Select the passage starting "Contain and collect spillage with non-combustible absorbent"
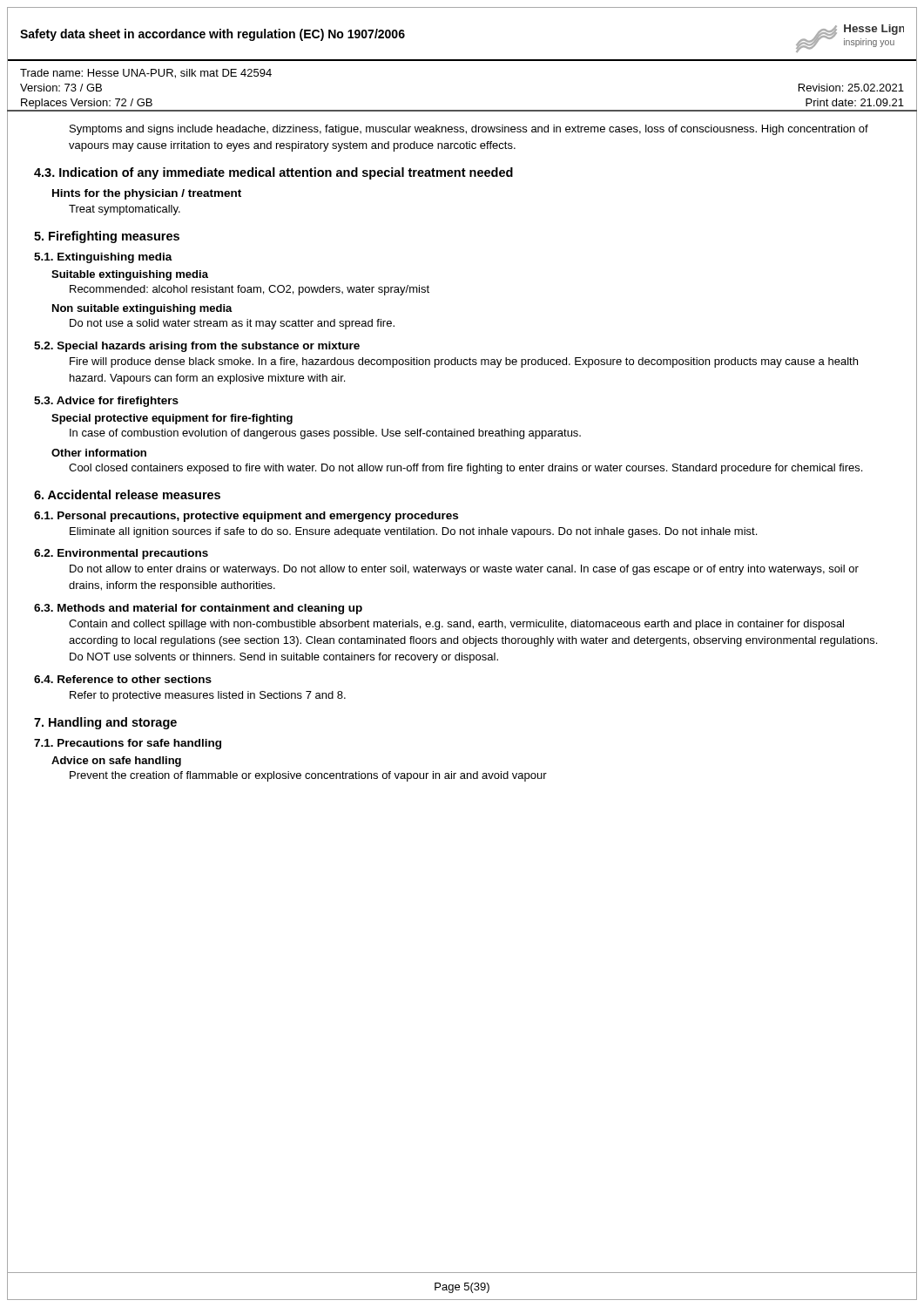 (x=474, y=640)
